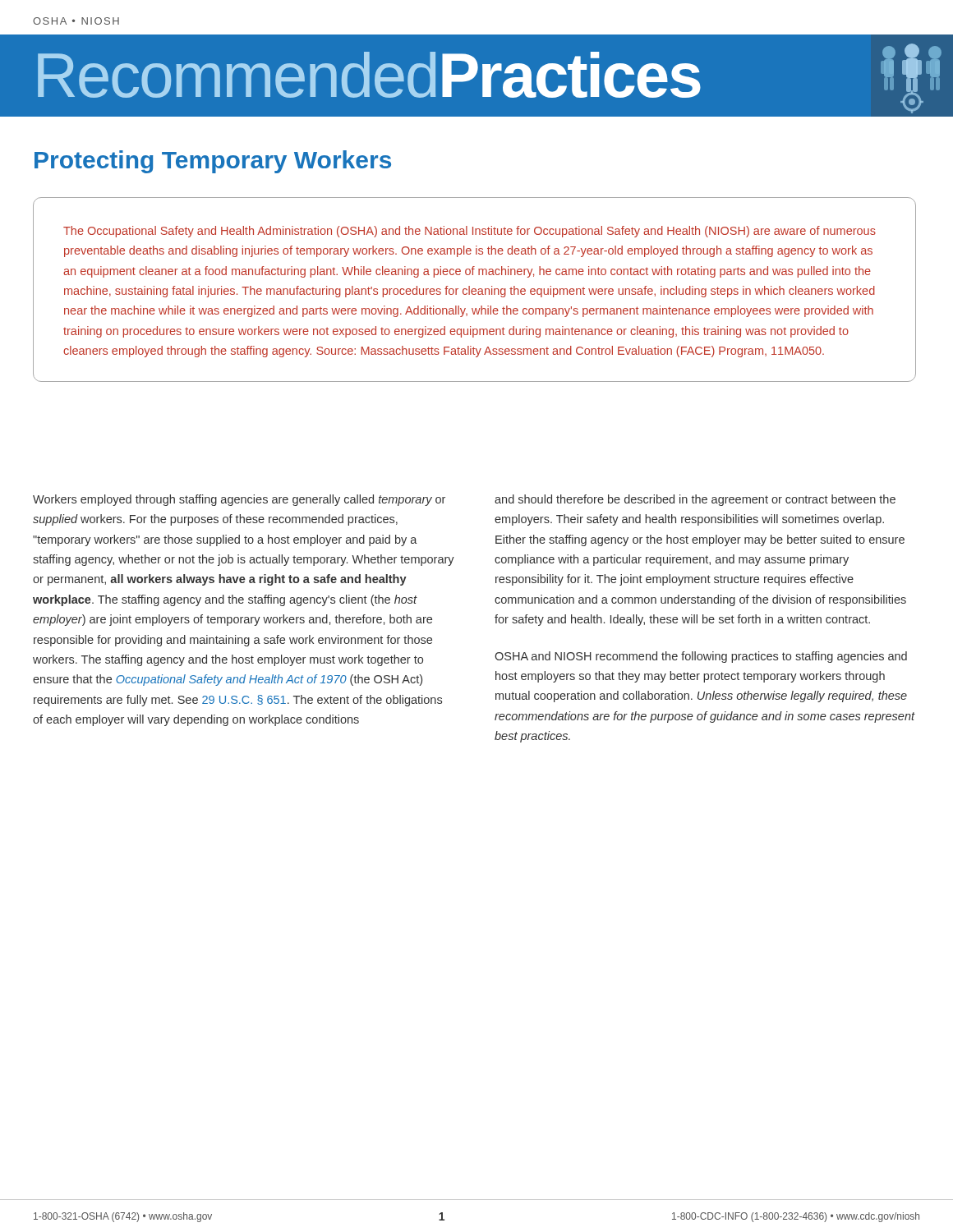953x1232 pixels.
Task: Click the passage that begins "The Occupational Safety and Health Administration"
Action: 474,291
